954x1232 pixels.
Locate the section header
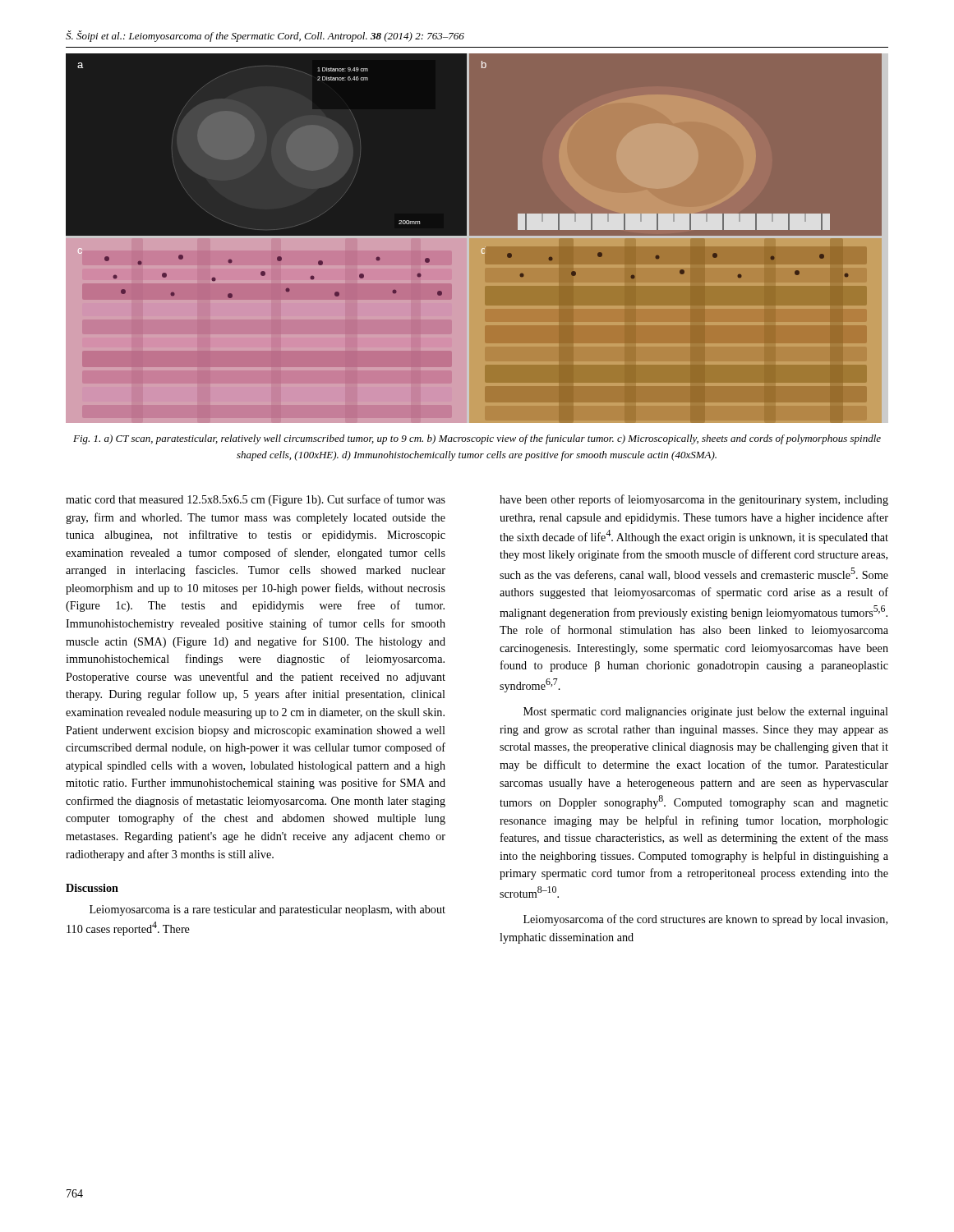pos(92,888)
